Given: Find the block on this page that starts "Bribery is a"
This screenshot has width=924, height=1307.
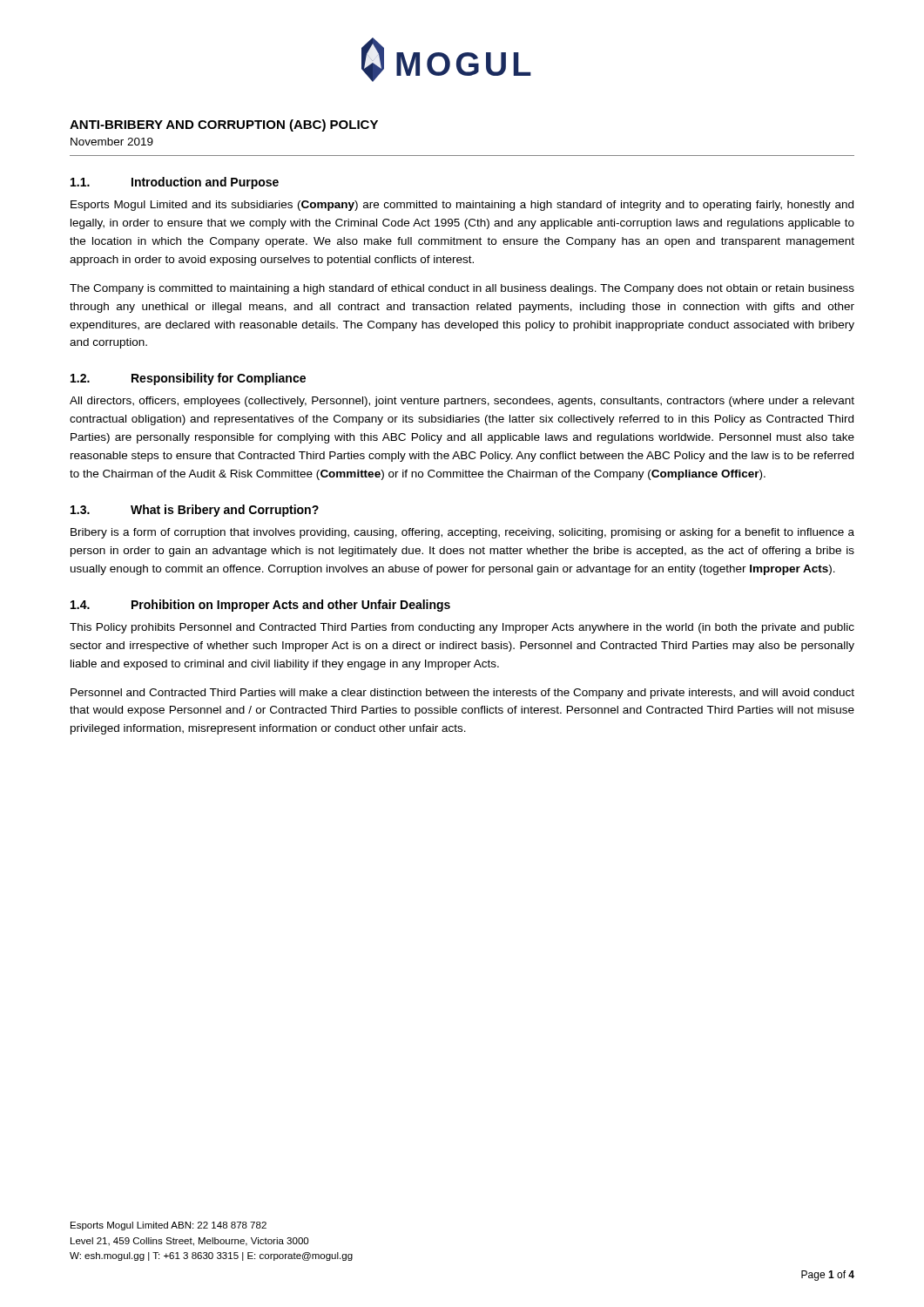Looking at the screenshot, I should (x=462, y=550).
